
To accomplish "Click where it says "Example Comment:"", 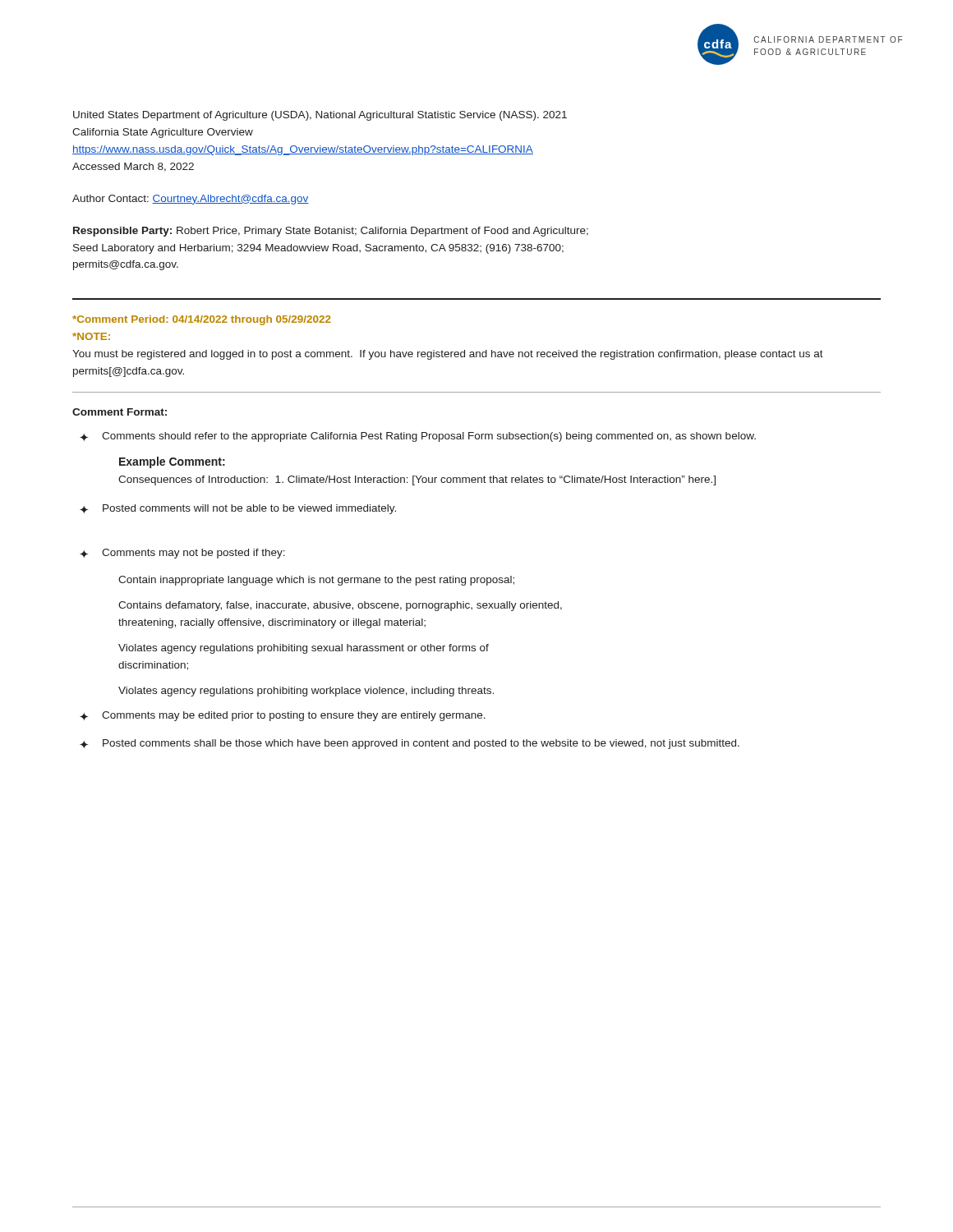I will pyautogui.click(x=172, y=462).
